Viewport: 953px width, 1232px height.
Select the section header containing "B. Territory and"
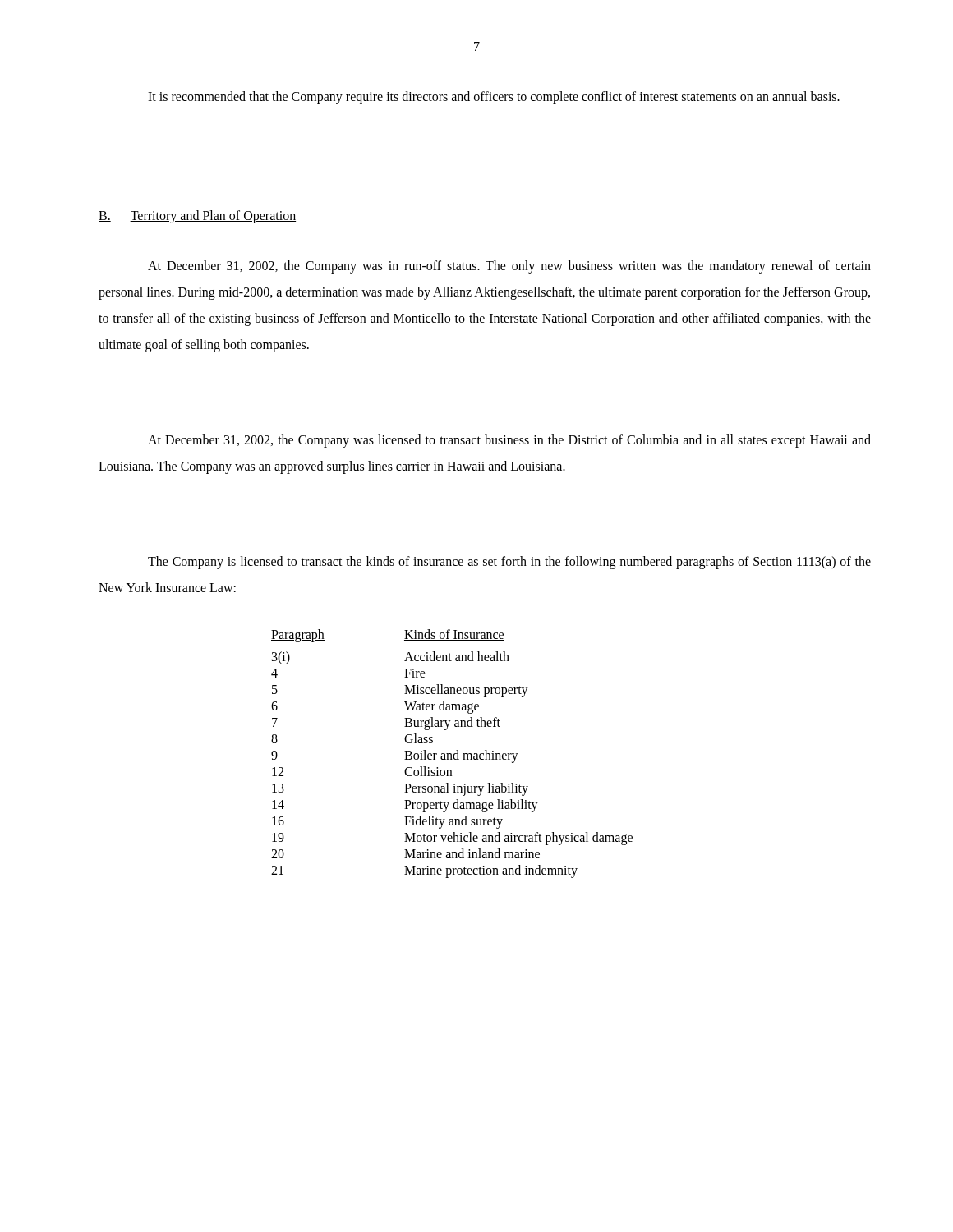coord(197,216)
